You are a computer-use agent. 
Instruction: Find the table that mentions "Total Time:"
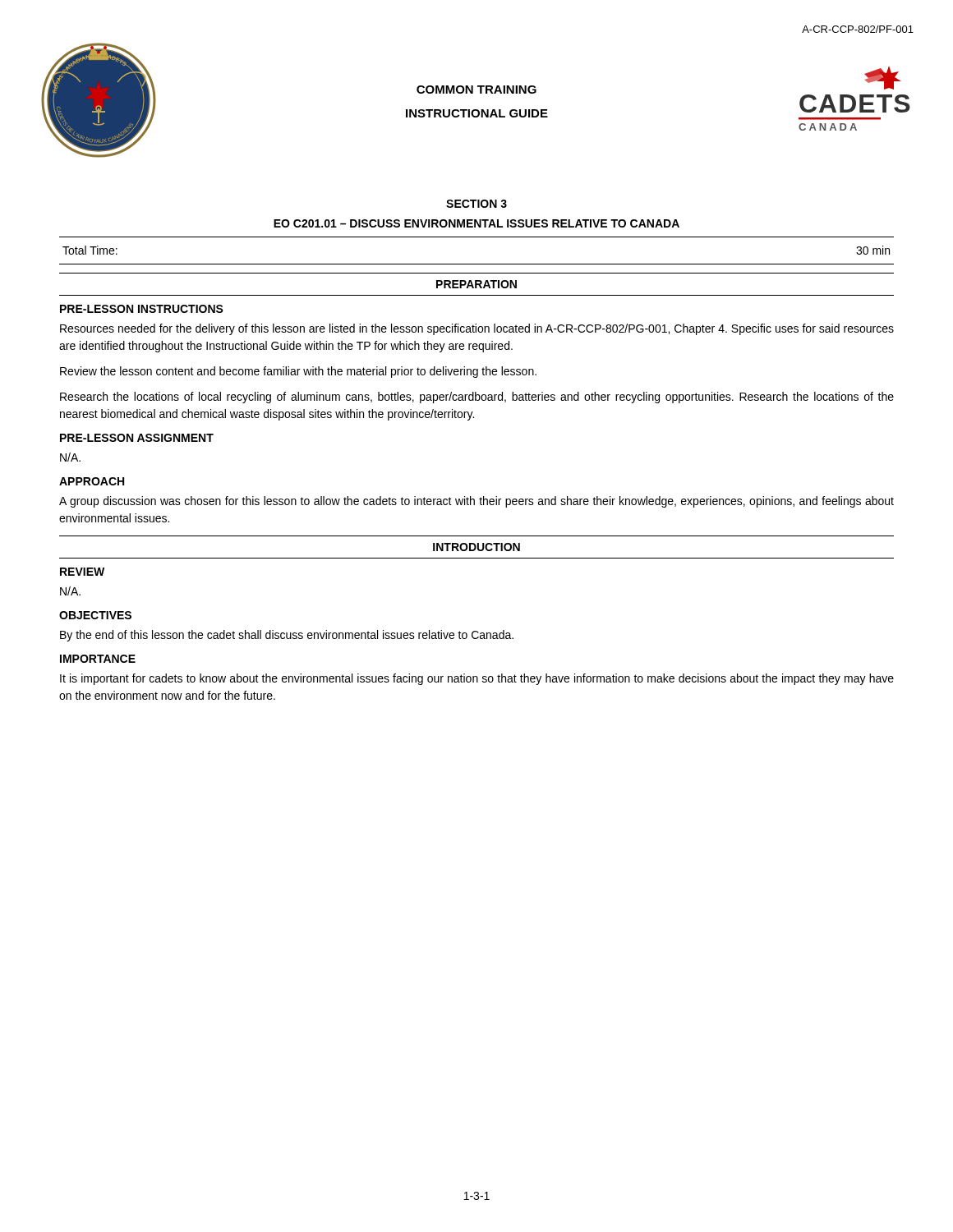(476, 251)
